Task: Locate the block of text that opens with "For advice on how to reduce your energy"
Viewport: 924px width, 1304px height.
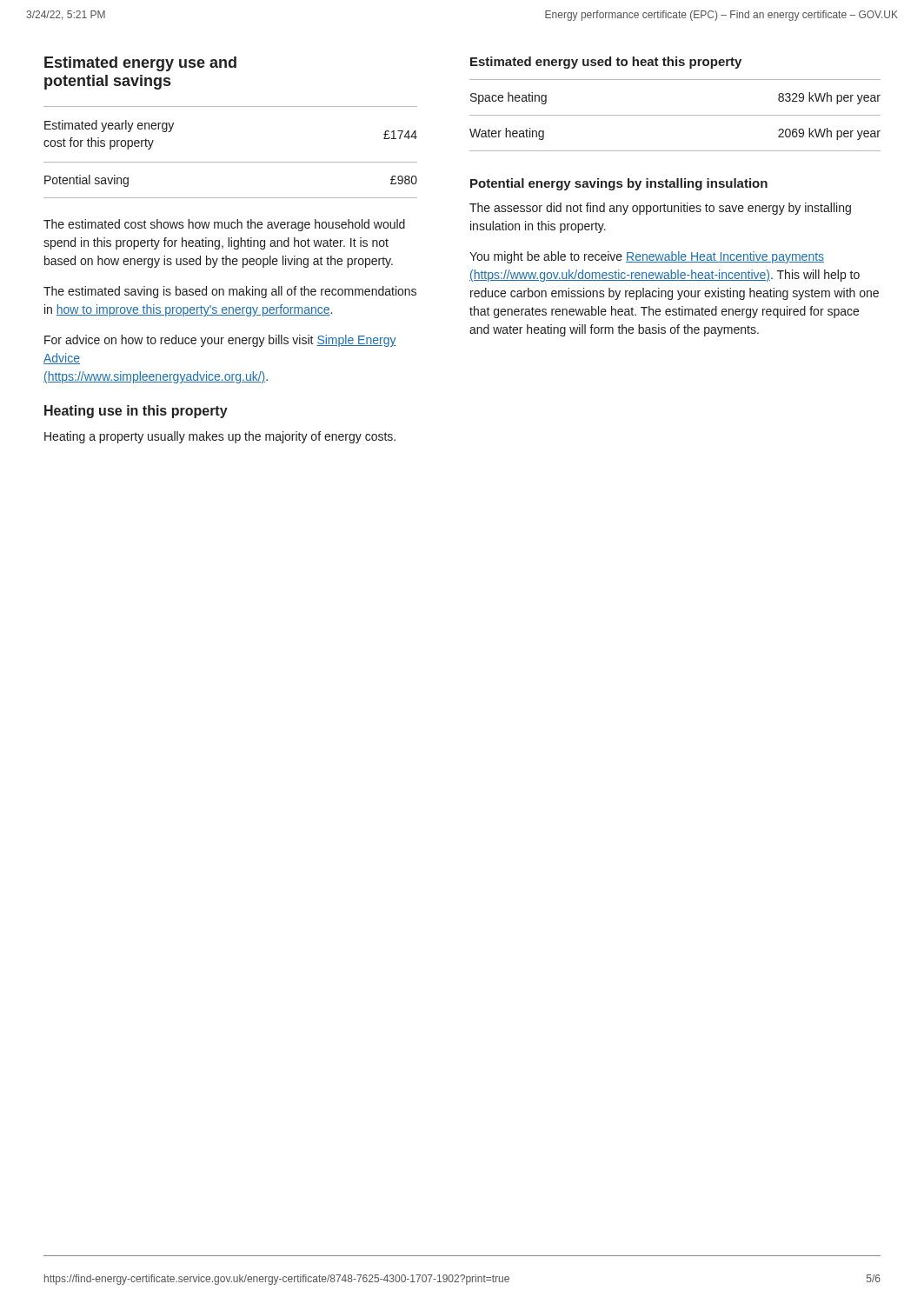Action: (x=220, y=341)
